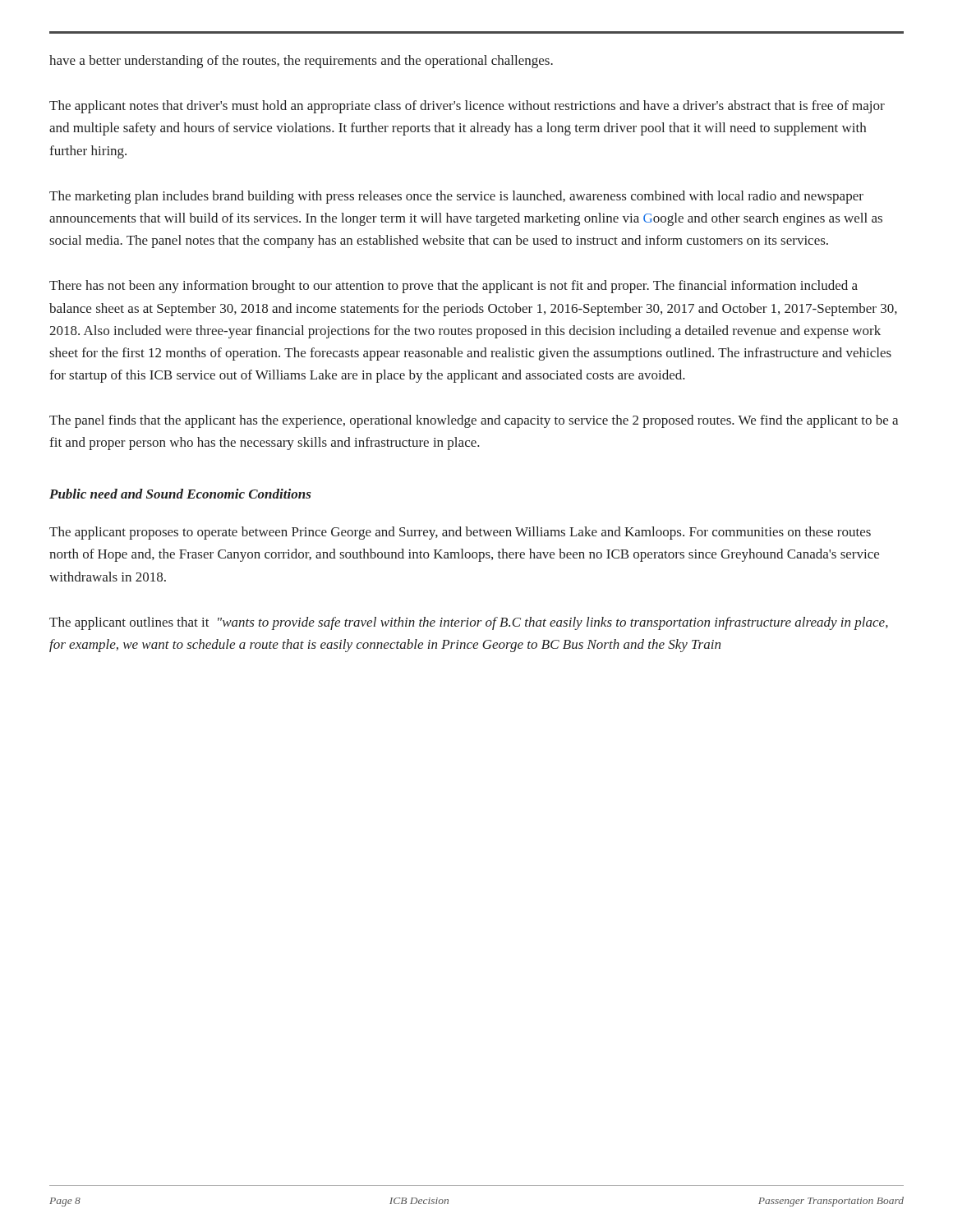The width and height of the screenshot is (953, 1232).
Task: Select the region starting "The applicant notes that driver's"
Action: [467, 128]
